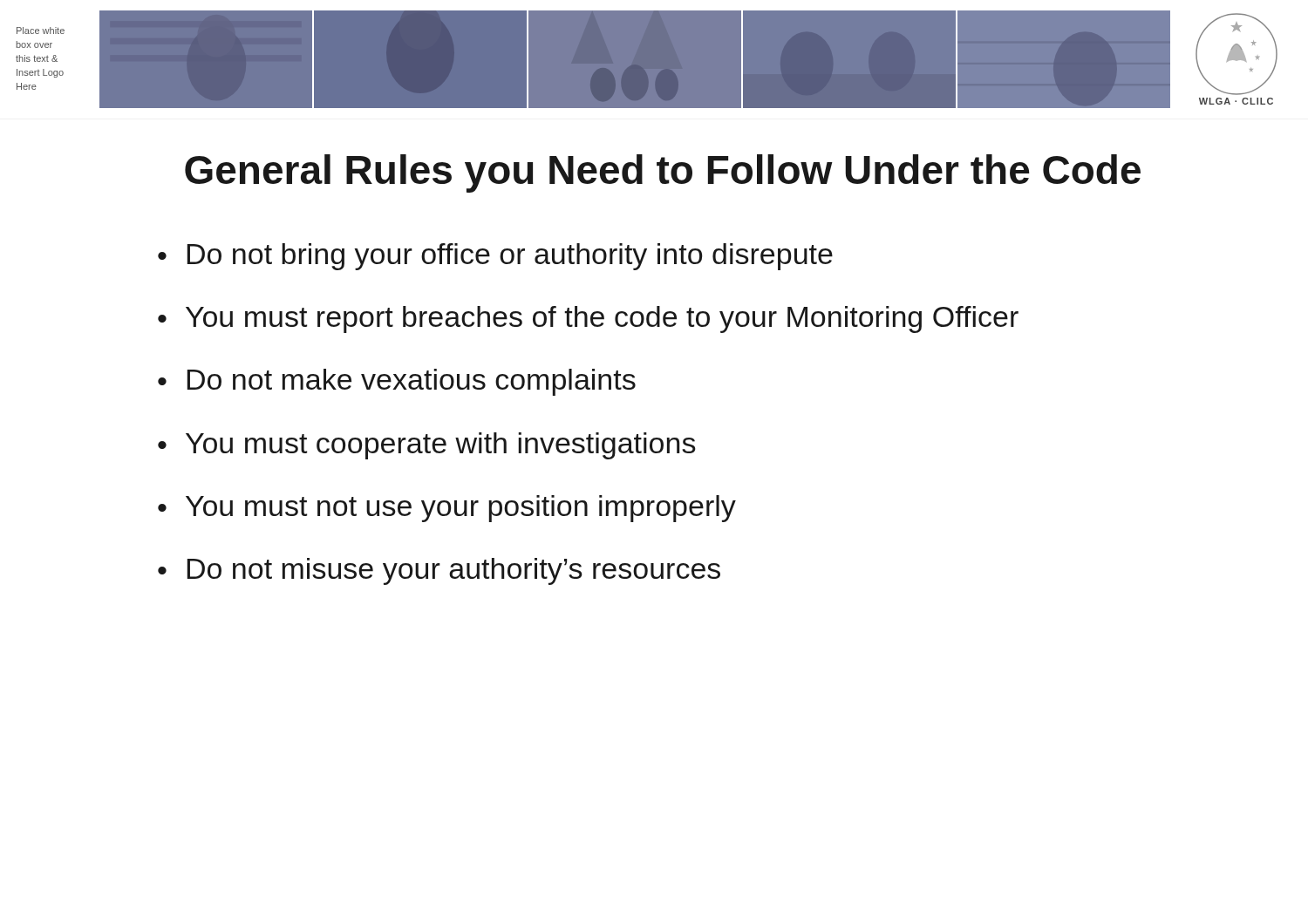
Task: Point to "• Do not misuse your authority’s resources"
Action: coord(439,569)
